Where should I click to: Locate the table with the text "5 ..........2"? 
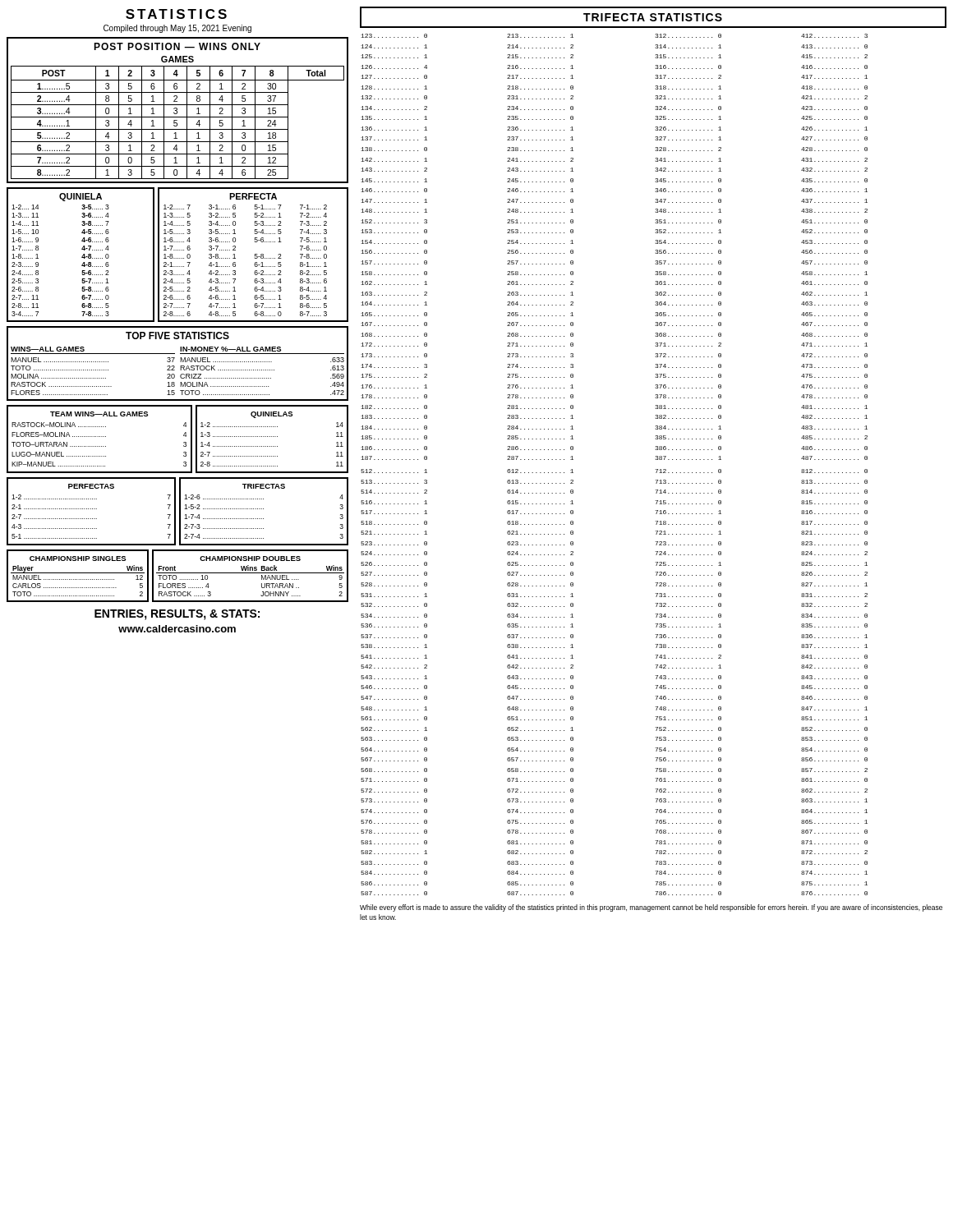177,110
